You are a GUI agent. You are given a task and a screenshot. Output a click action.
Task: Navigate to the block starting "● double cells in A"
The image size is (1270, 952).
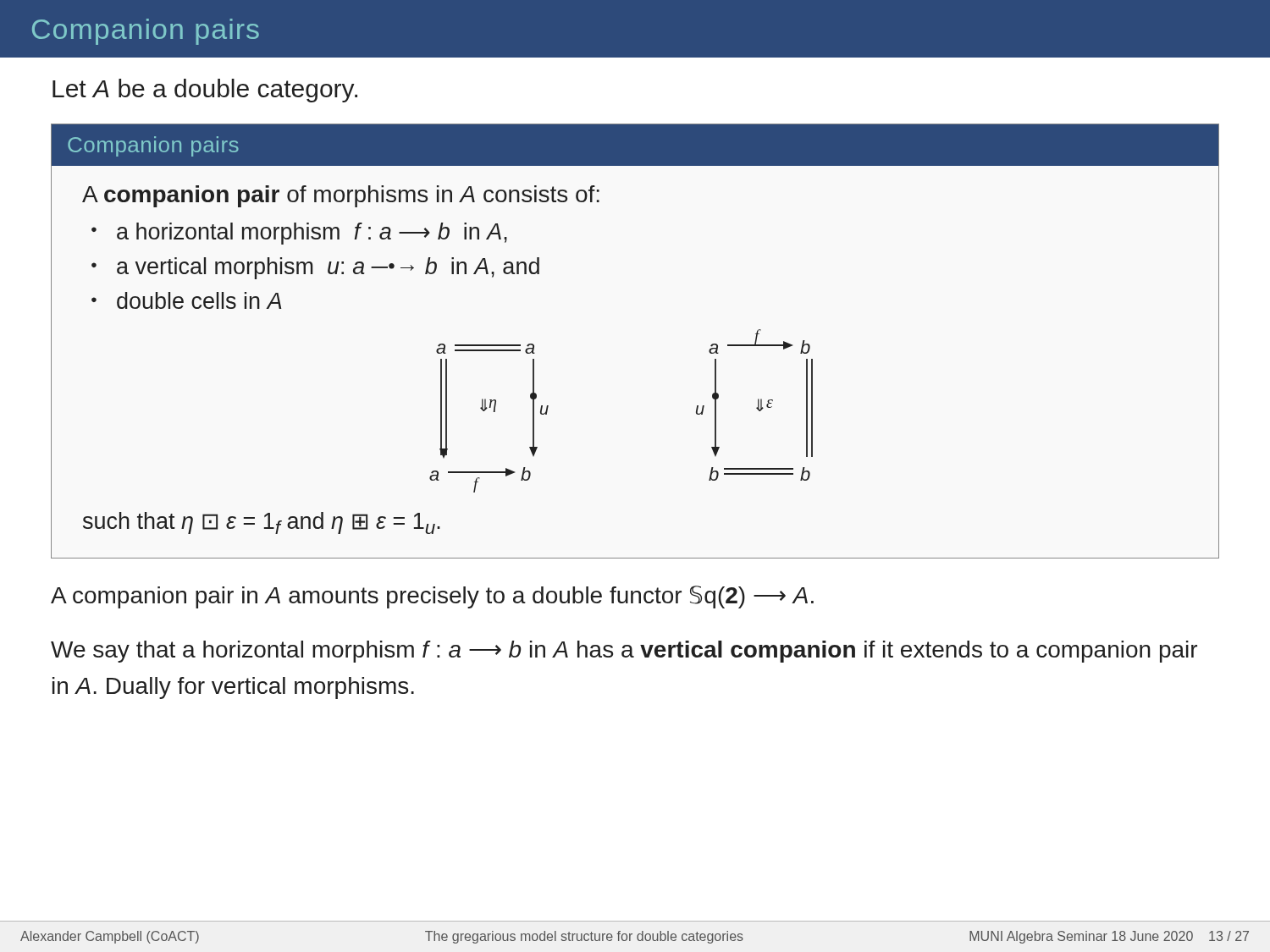186,301
